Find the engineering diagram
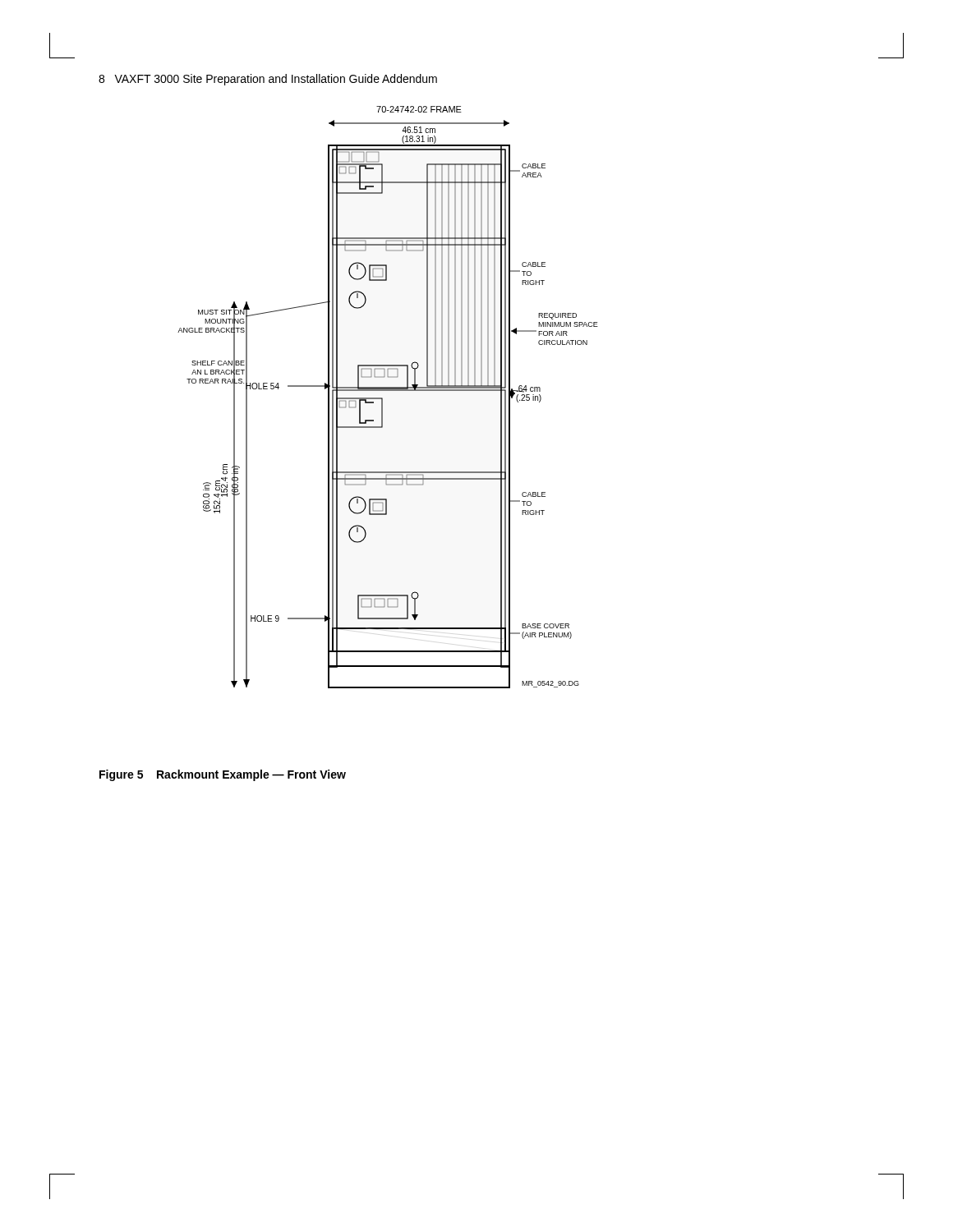The height and width of the screenshot is (1232, 953). (x=476, y=427)
